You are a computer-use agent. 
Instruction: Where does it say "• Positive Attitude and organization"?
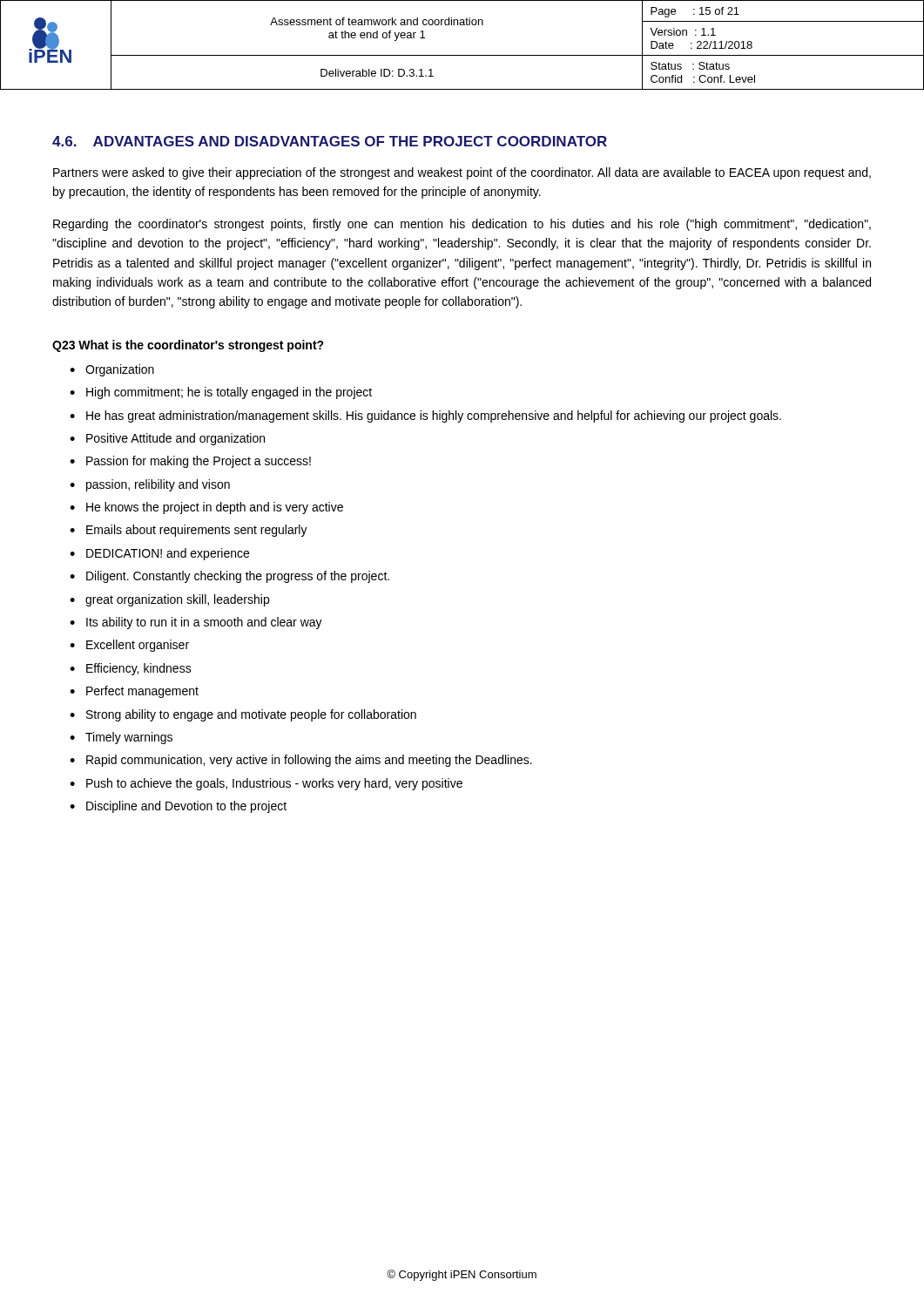click(x=167, y=439)
